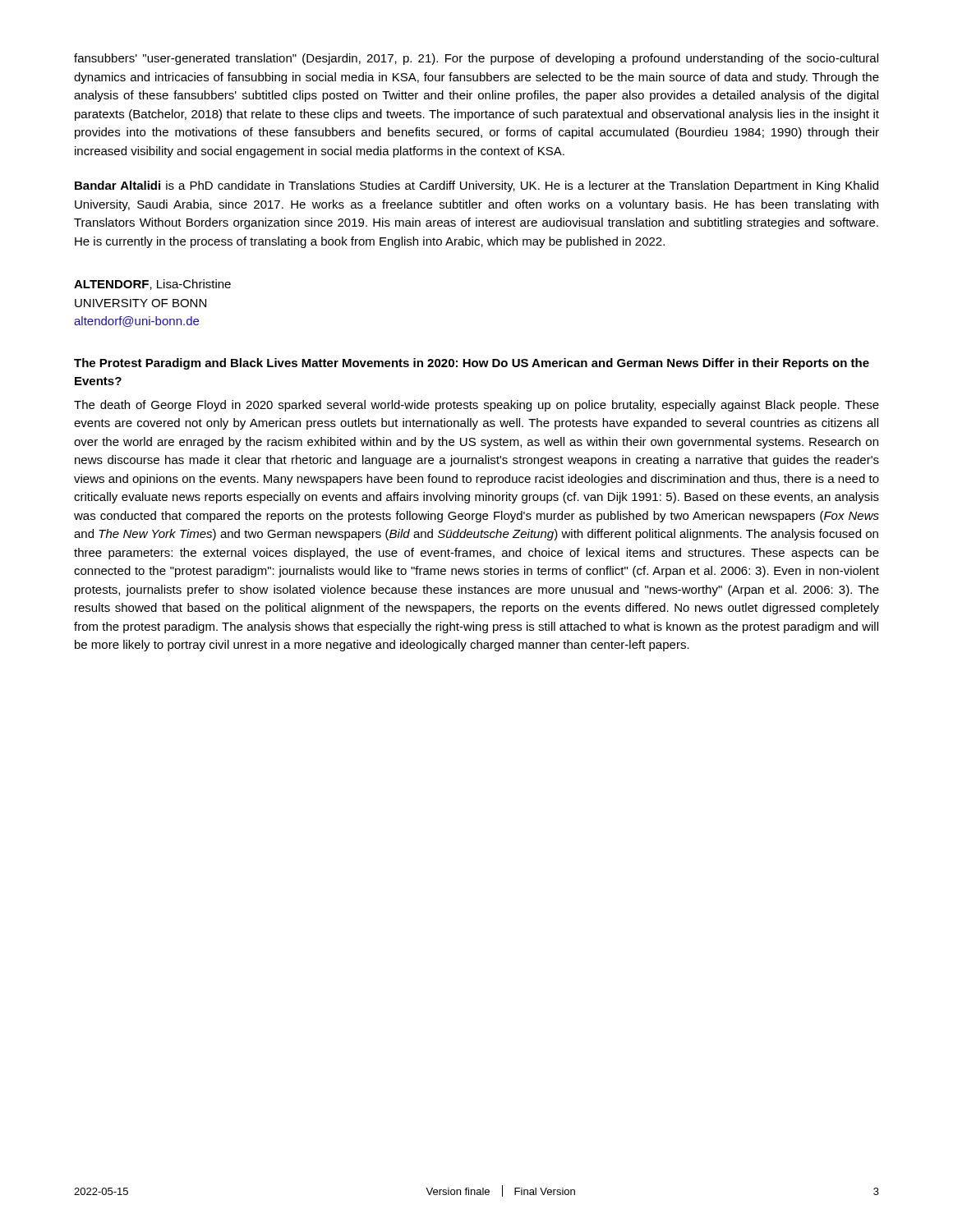Image resolution: width=953 pixels, height=1232 pixels.
Task: Where is the section header that starts "The Protest Paradigm and Black Lives"?
Action: click(472, 371)
